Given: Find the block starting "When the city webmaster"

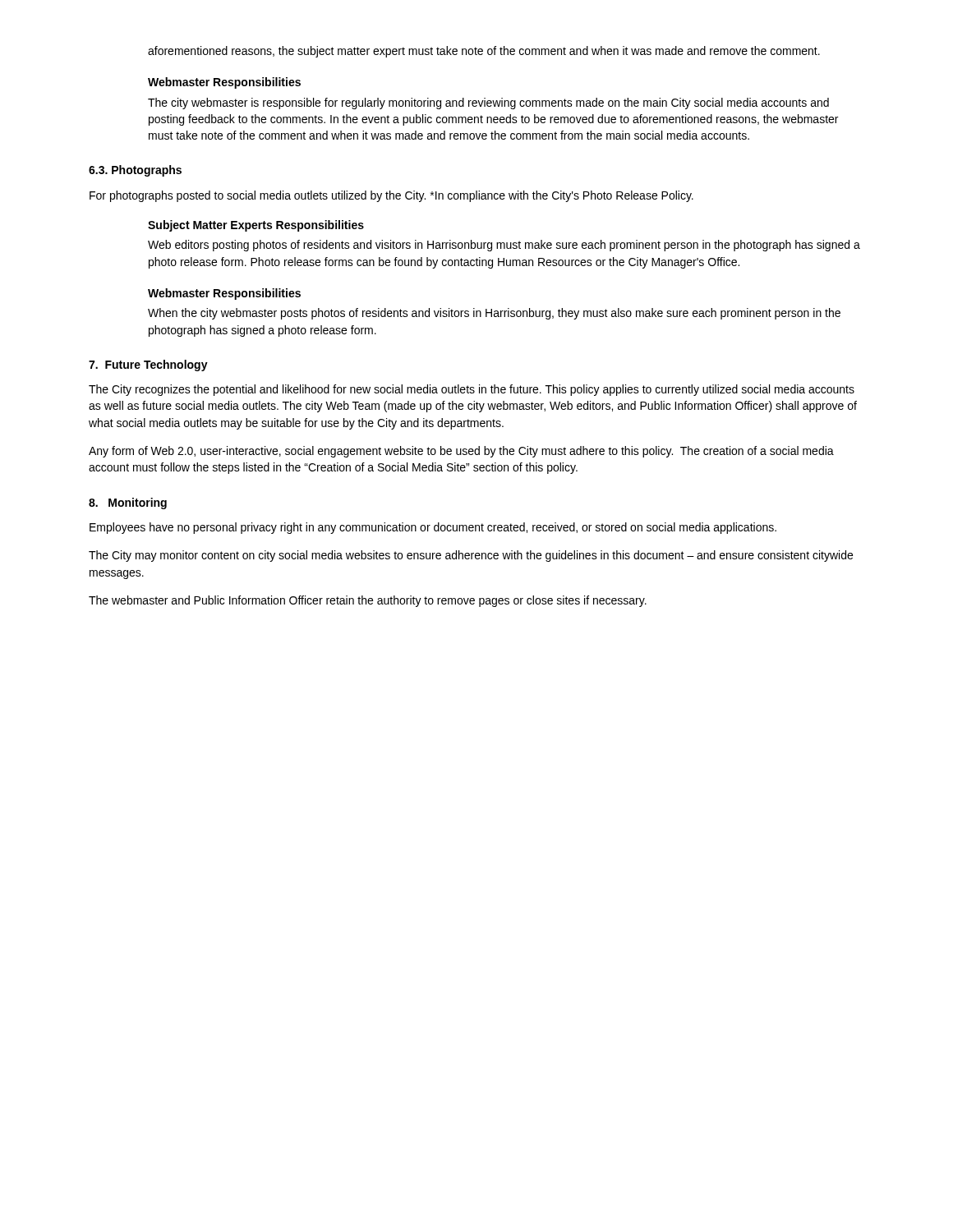Looking at the screenshot, I should pyautogui.click(x=506, y=322).
